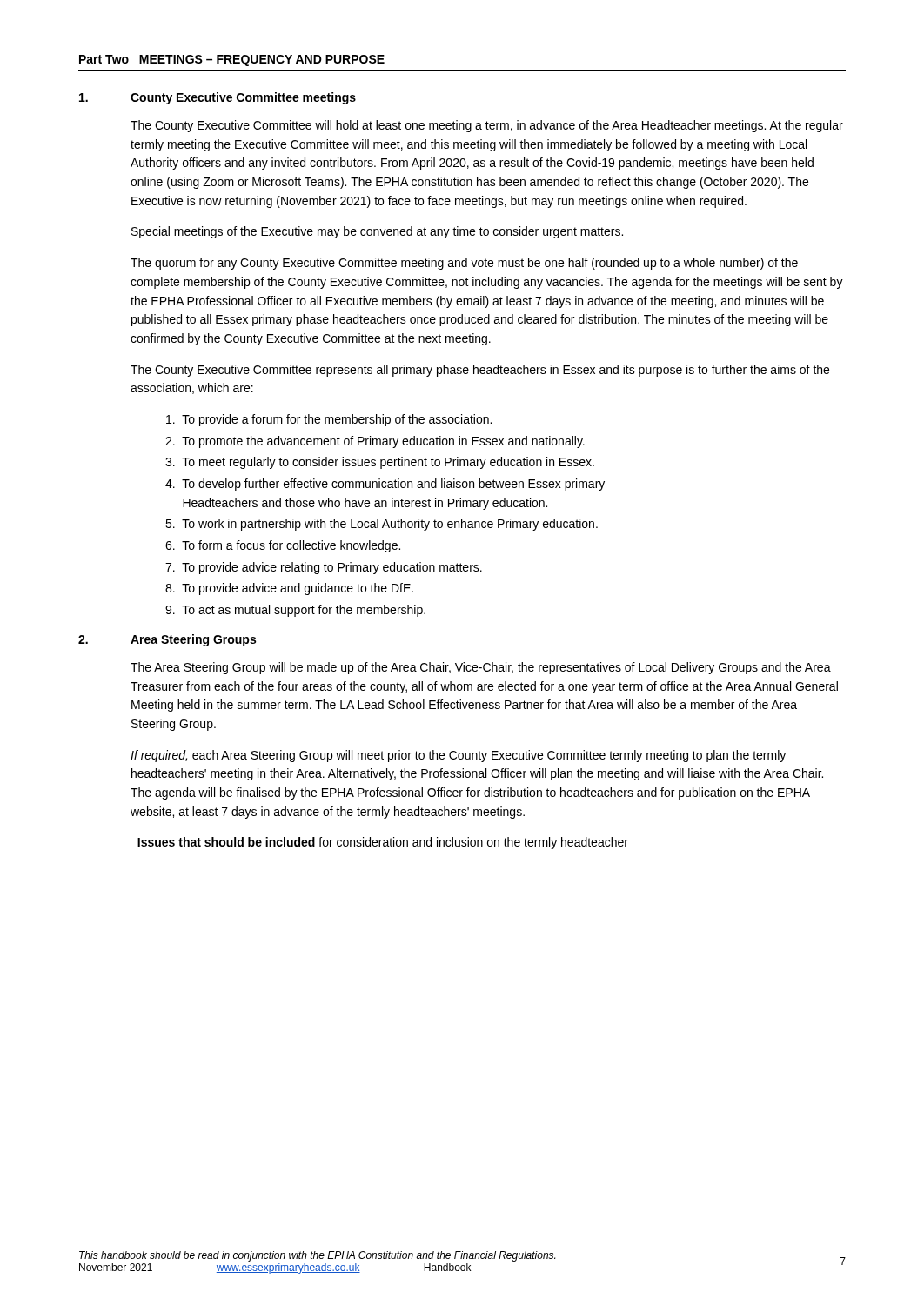Find the list item containing "To provide a forum for the membership"

(x=329, y=419)
